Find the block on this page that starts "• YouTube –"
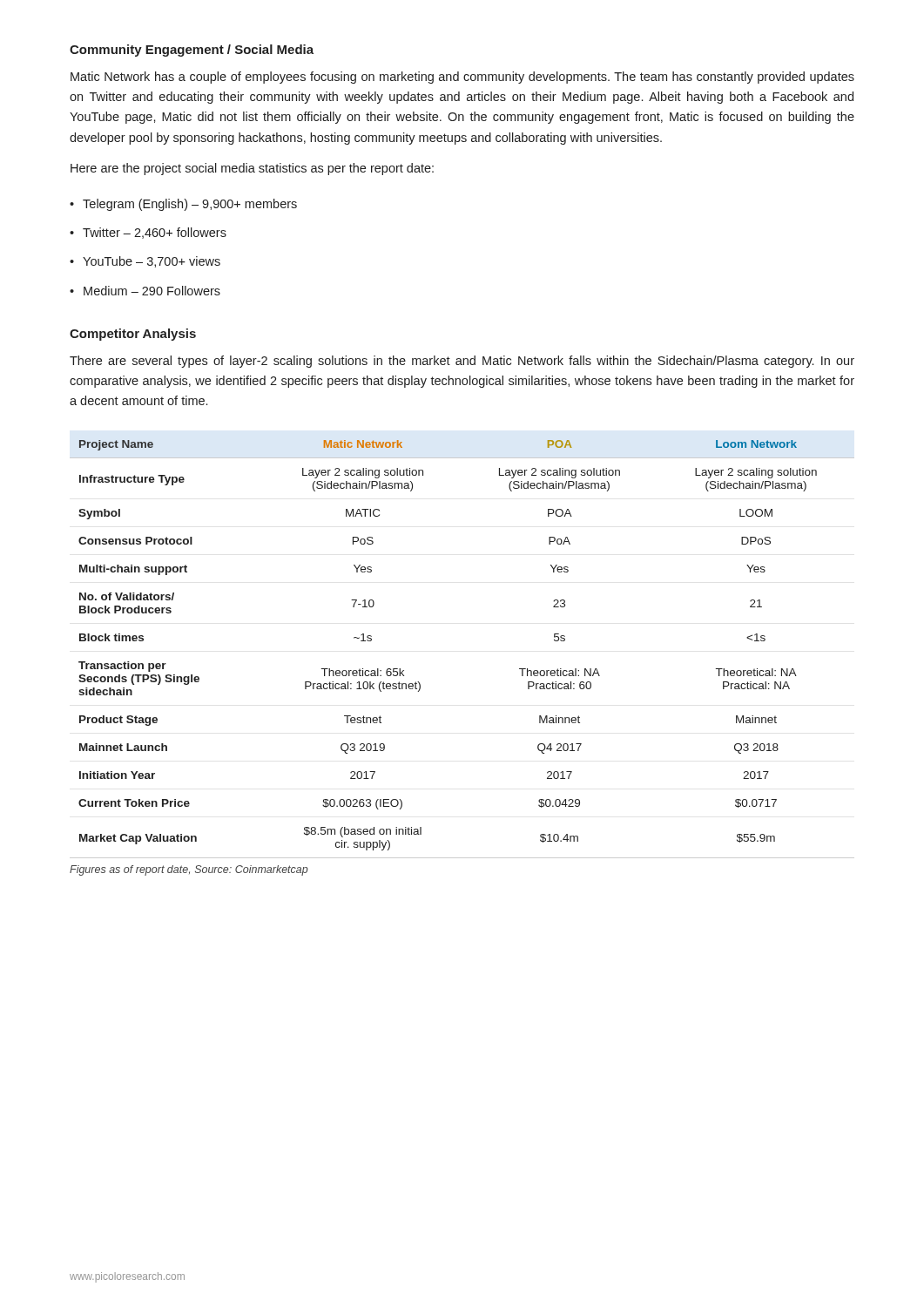This screenshot has width=924, height=1307. pyautogui.click(x=145, y=262)
